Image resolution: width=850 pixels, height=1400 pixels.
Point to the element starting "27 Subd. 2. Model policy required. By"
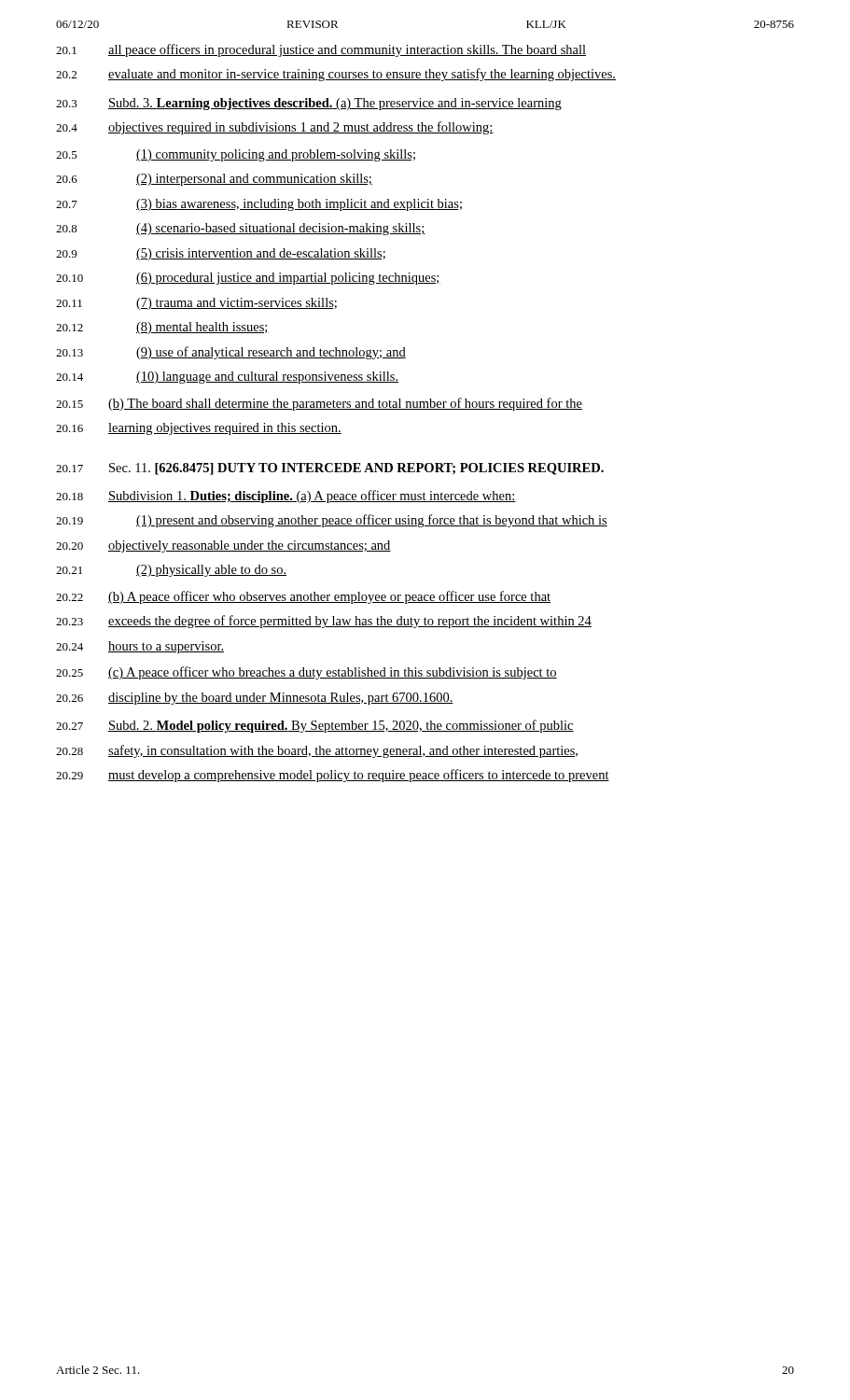pyautogui.click(x=425, y=726)
